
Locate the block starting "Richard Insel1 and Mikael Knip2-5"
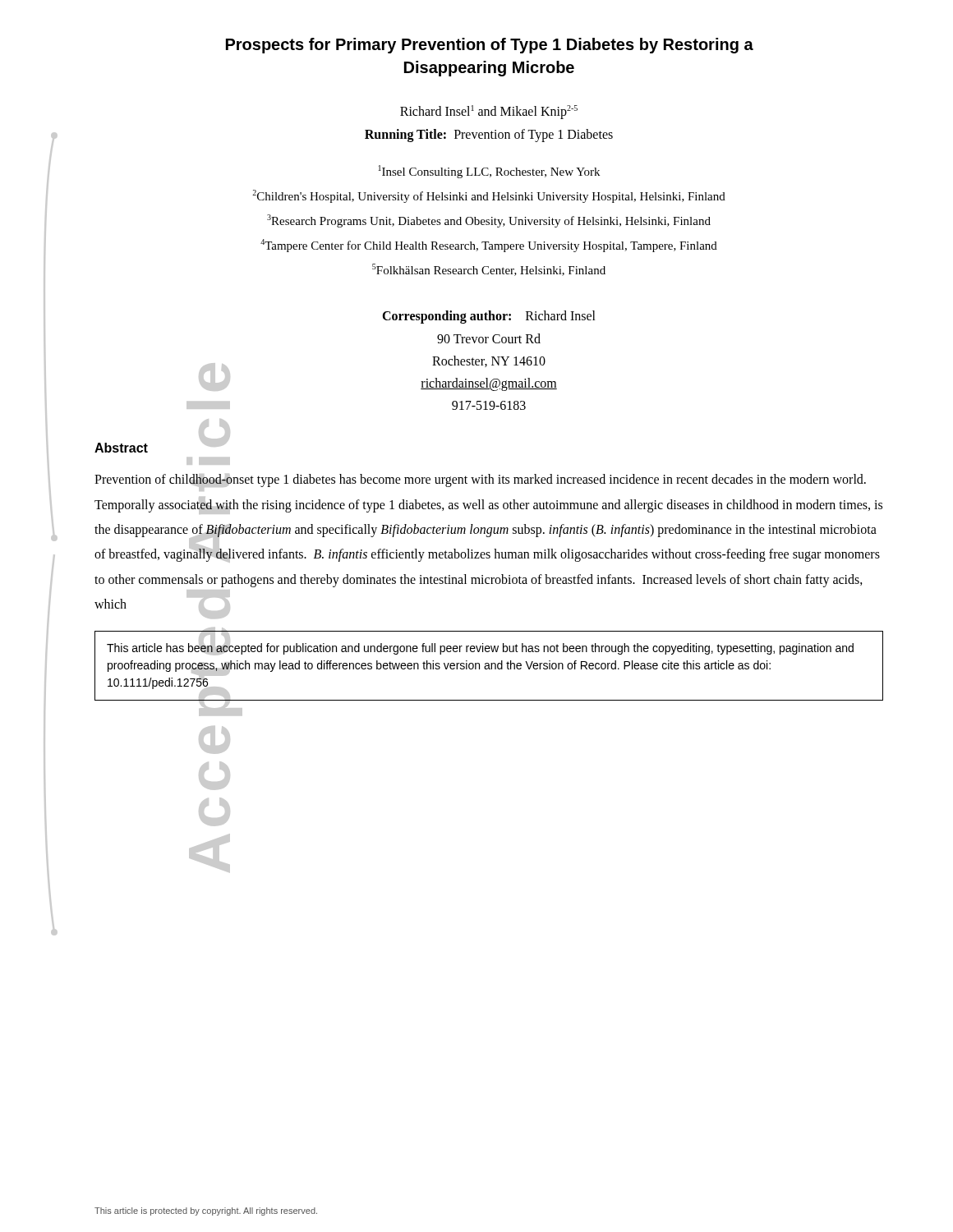[x=489, y=111]
